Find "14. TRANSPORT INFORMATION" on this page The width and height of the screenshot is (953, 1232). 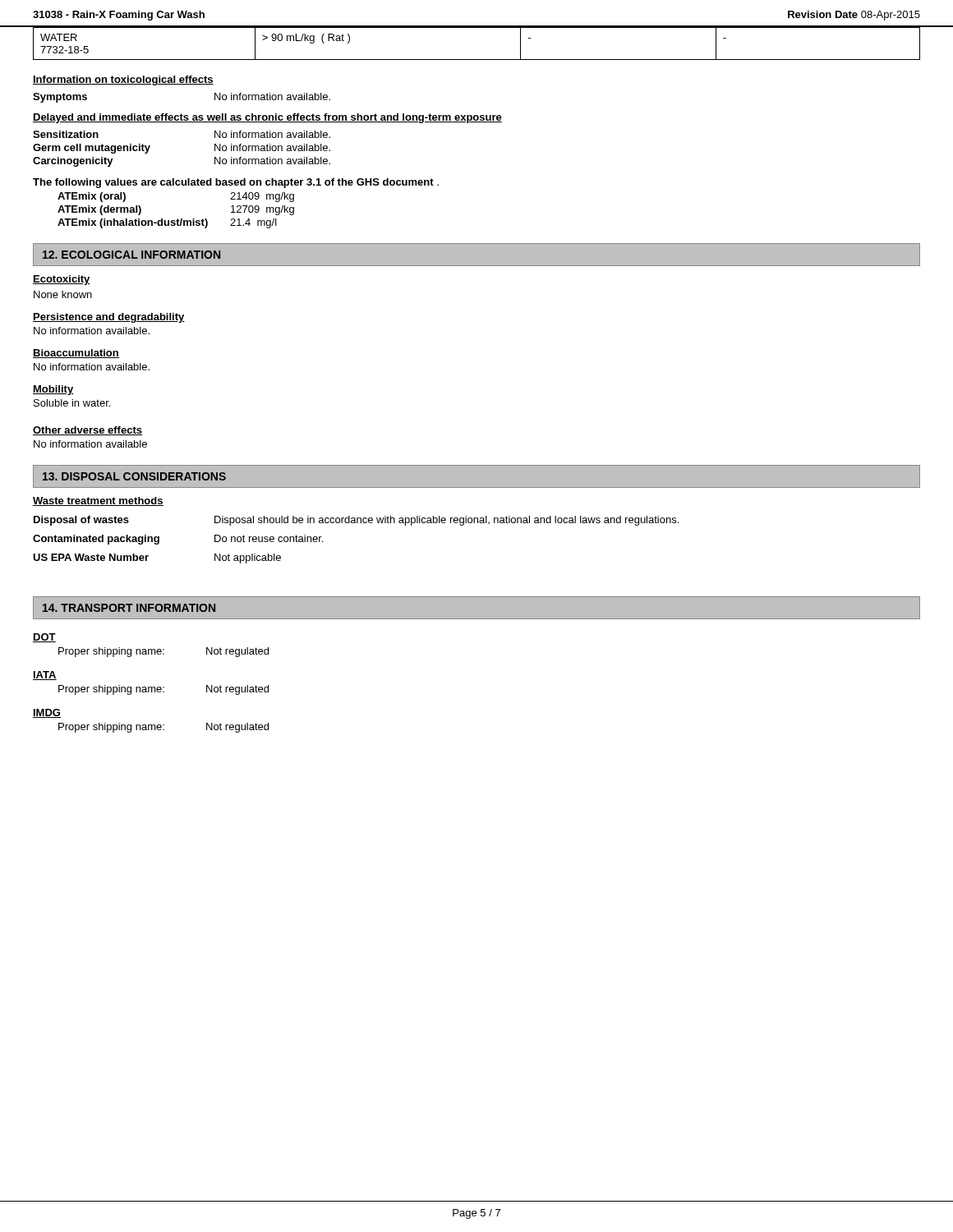tap(129, 608)
